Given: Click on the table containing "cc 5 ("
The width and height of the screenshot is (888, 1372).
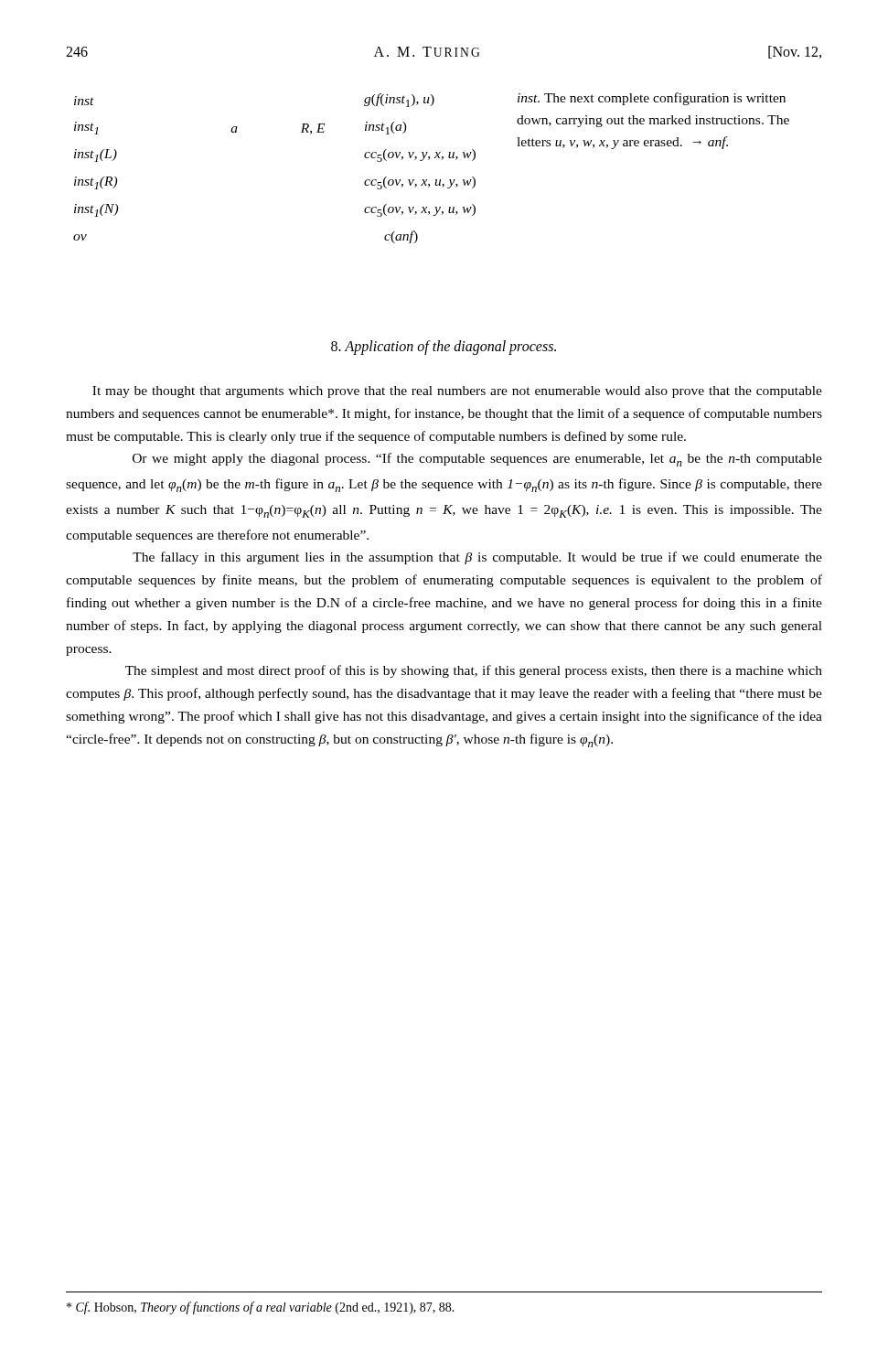Looking at the screenshot, I should 285,168.
